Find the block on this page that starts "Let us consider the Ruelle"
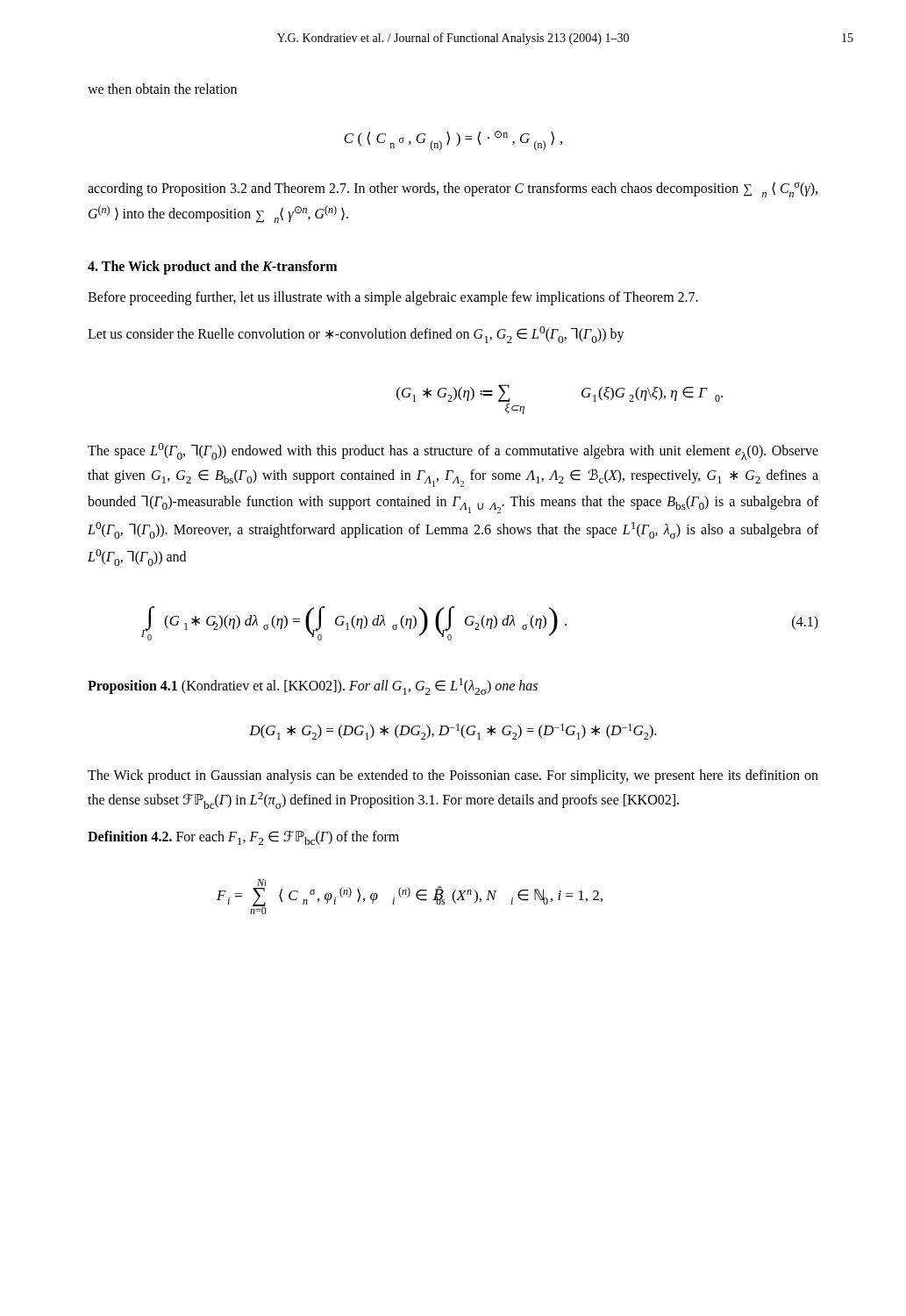 point(356,334)
